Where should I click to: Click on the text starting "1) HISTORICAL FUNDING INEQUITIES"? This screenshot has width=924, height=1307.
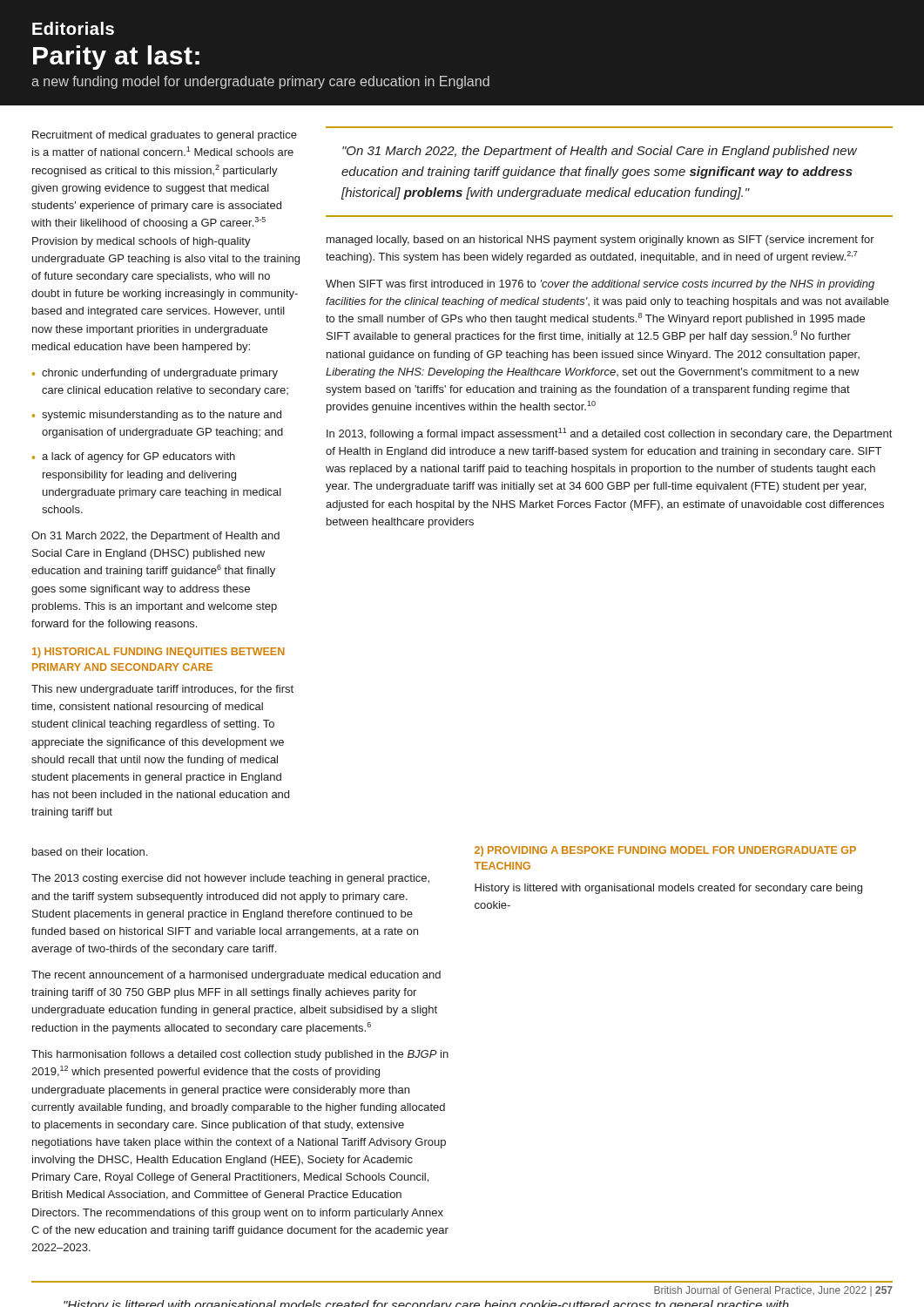(158, 660)
